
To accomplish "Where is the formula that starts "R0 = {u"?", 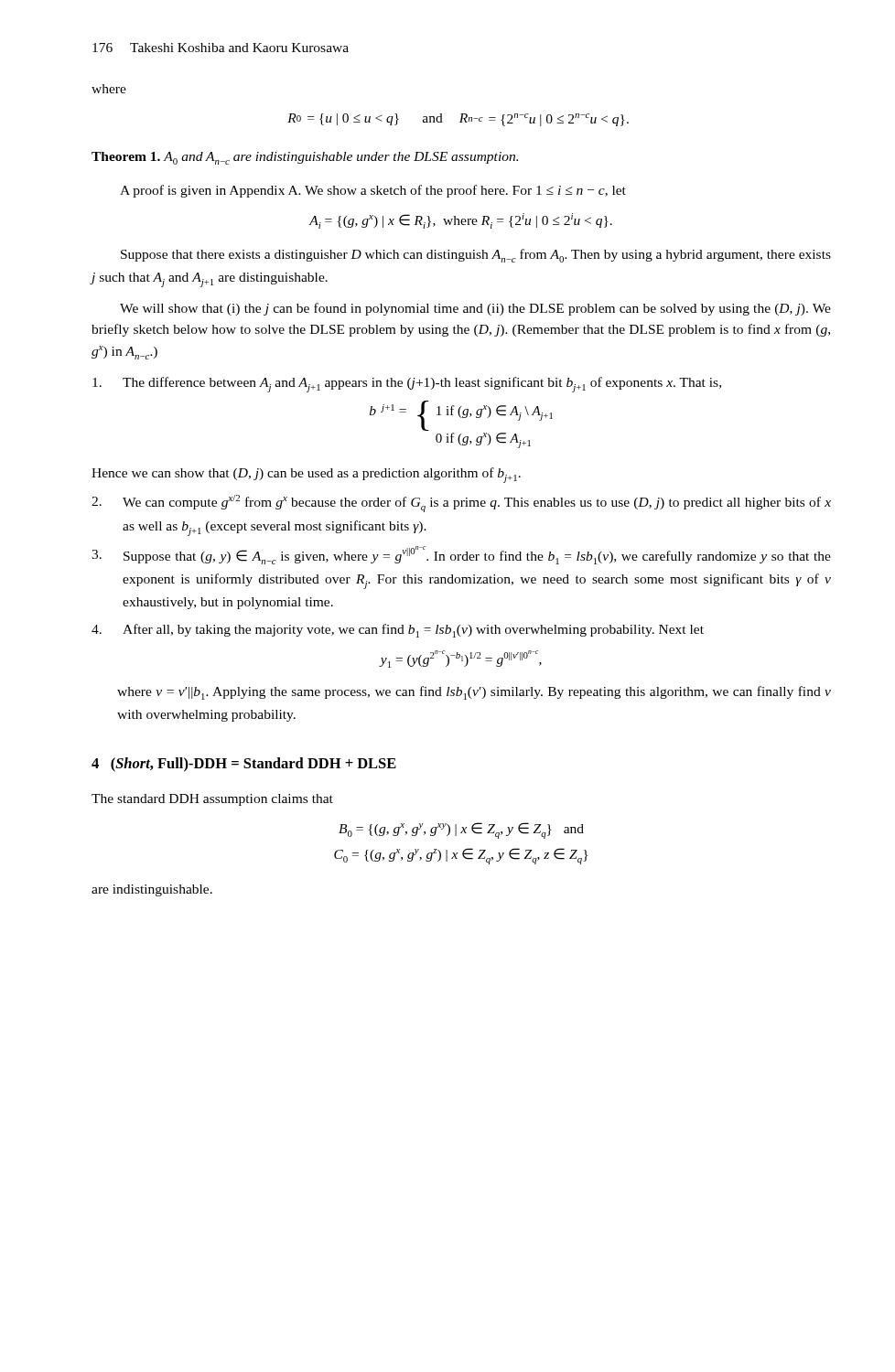I will coord(458,118).
